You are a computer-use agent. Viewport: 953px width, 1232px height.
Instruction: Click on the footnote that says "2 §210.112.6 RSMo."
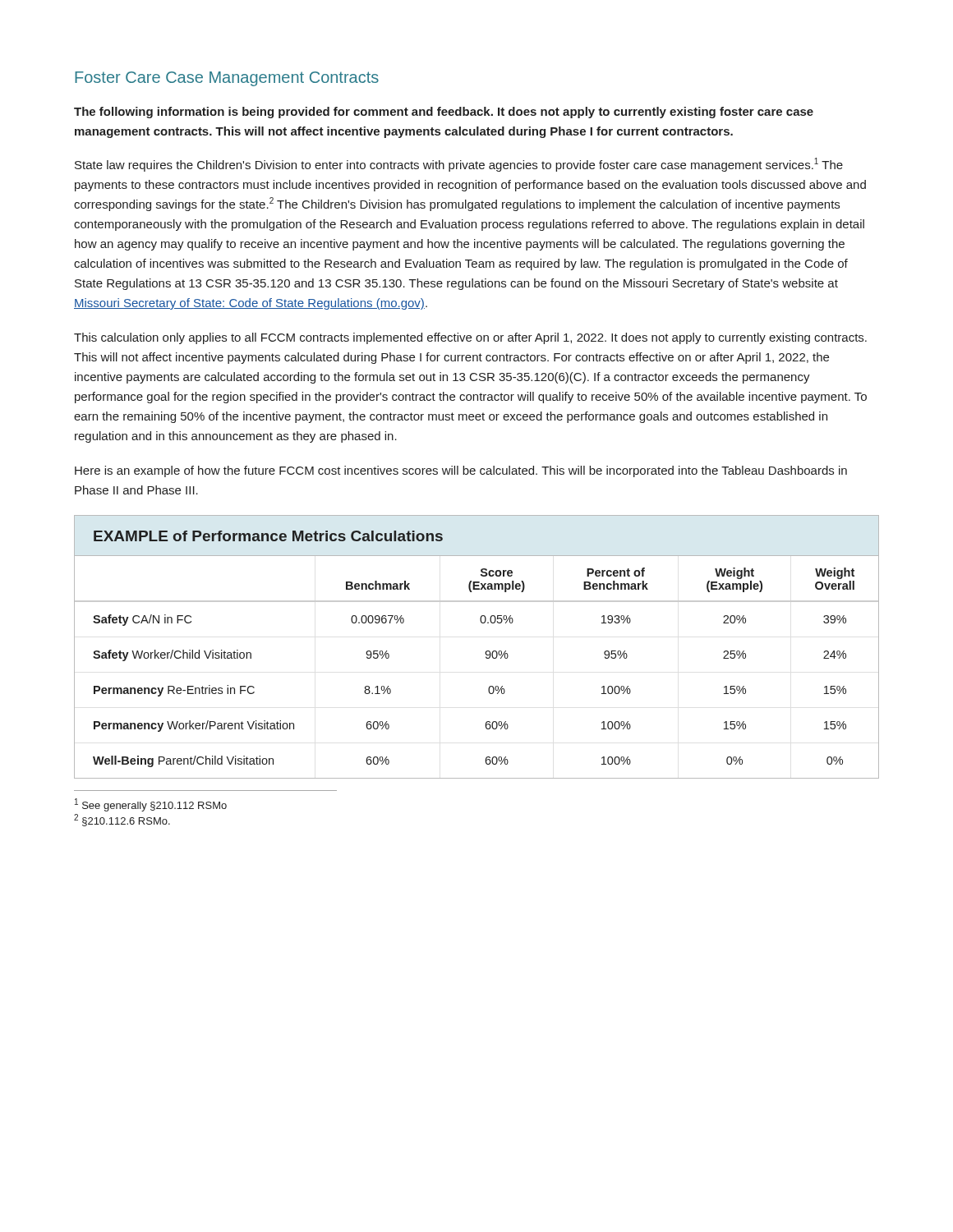click(205, 820)
